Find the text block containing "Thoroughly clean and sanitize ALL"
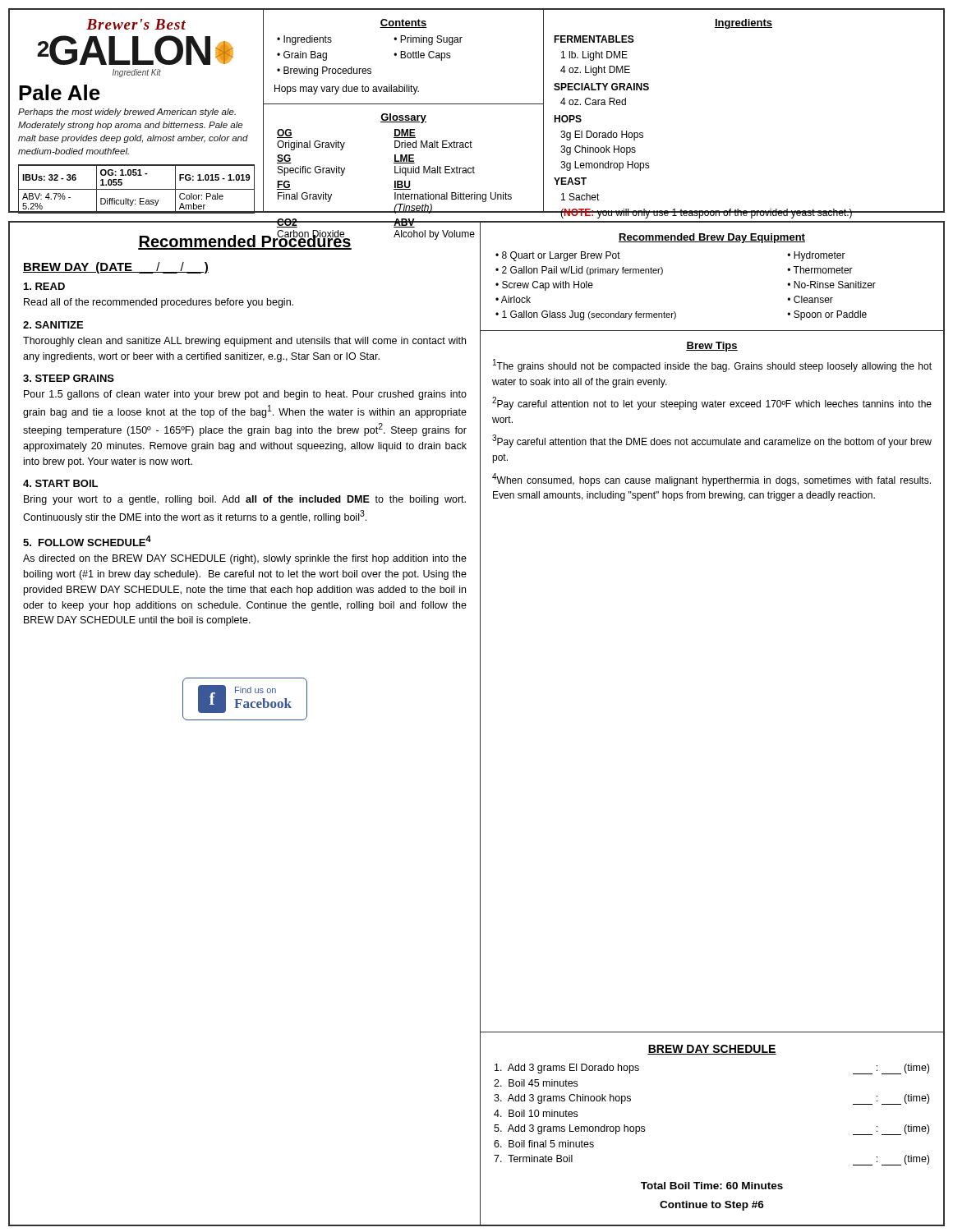The height and width of the screenshot is (1232, 953). 245,348
